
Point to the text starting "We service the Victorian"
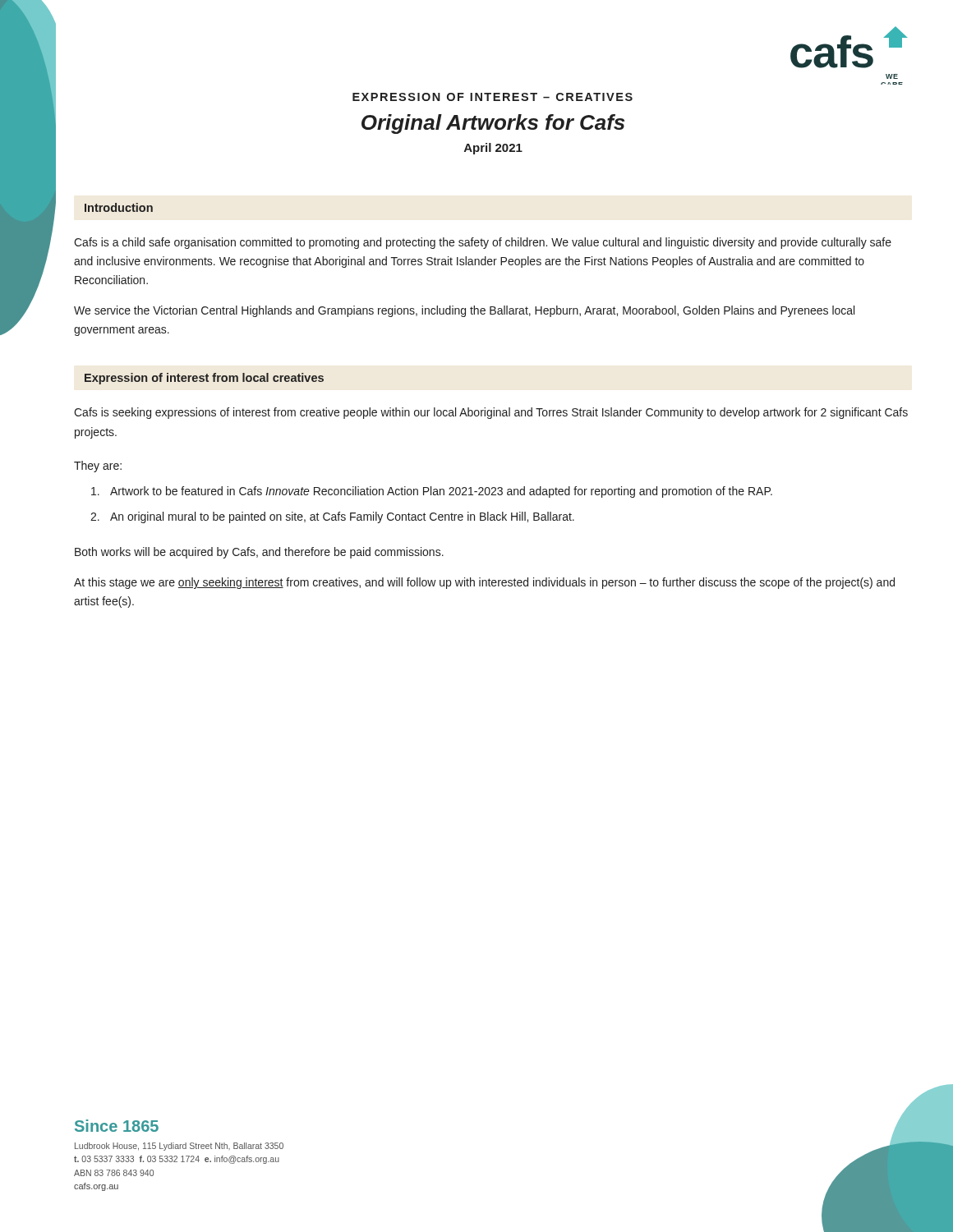pyautogui.click(x=465, y=320)
